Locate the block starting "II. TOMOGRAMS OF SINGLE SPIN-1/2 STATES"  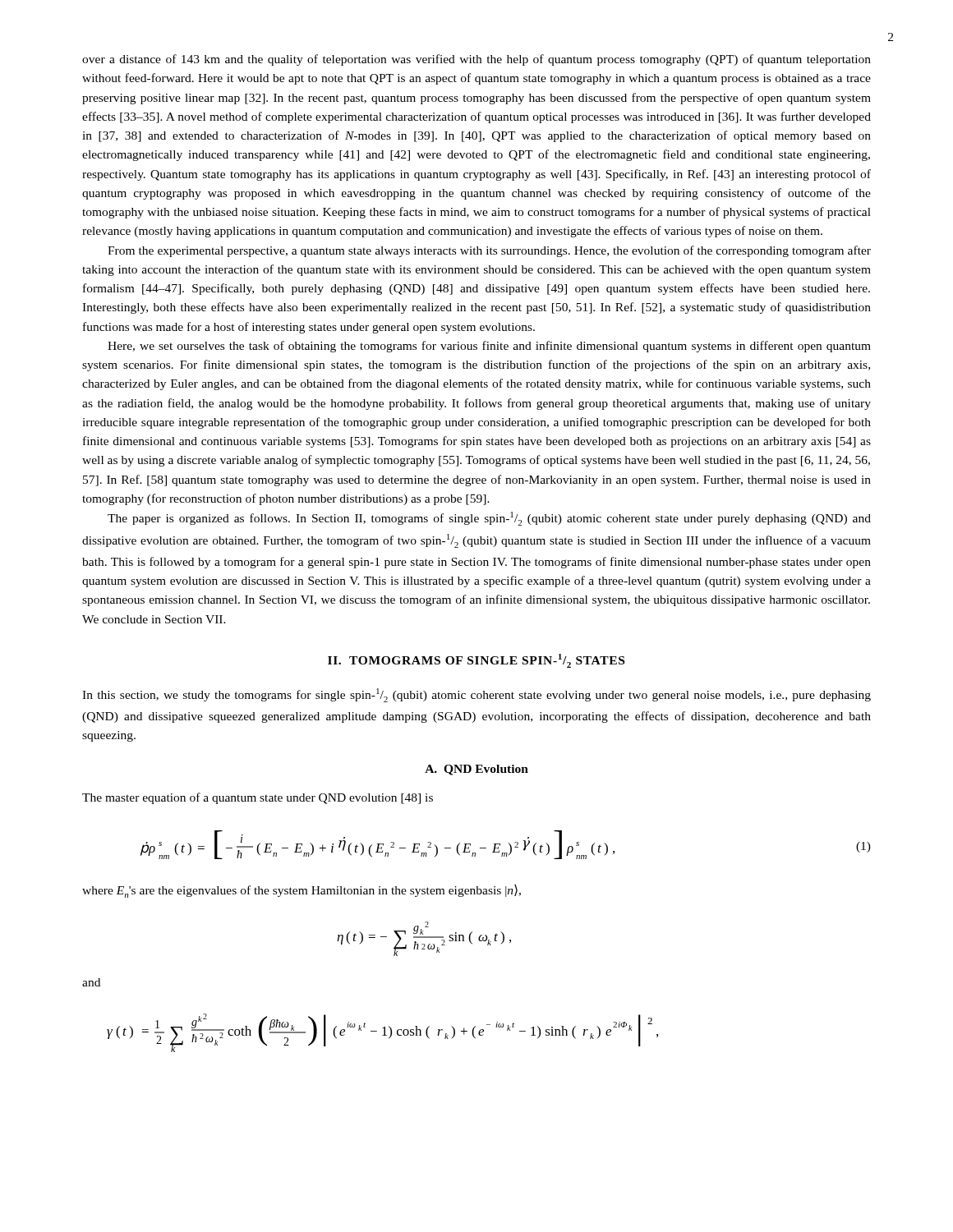coord(476,660)
